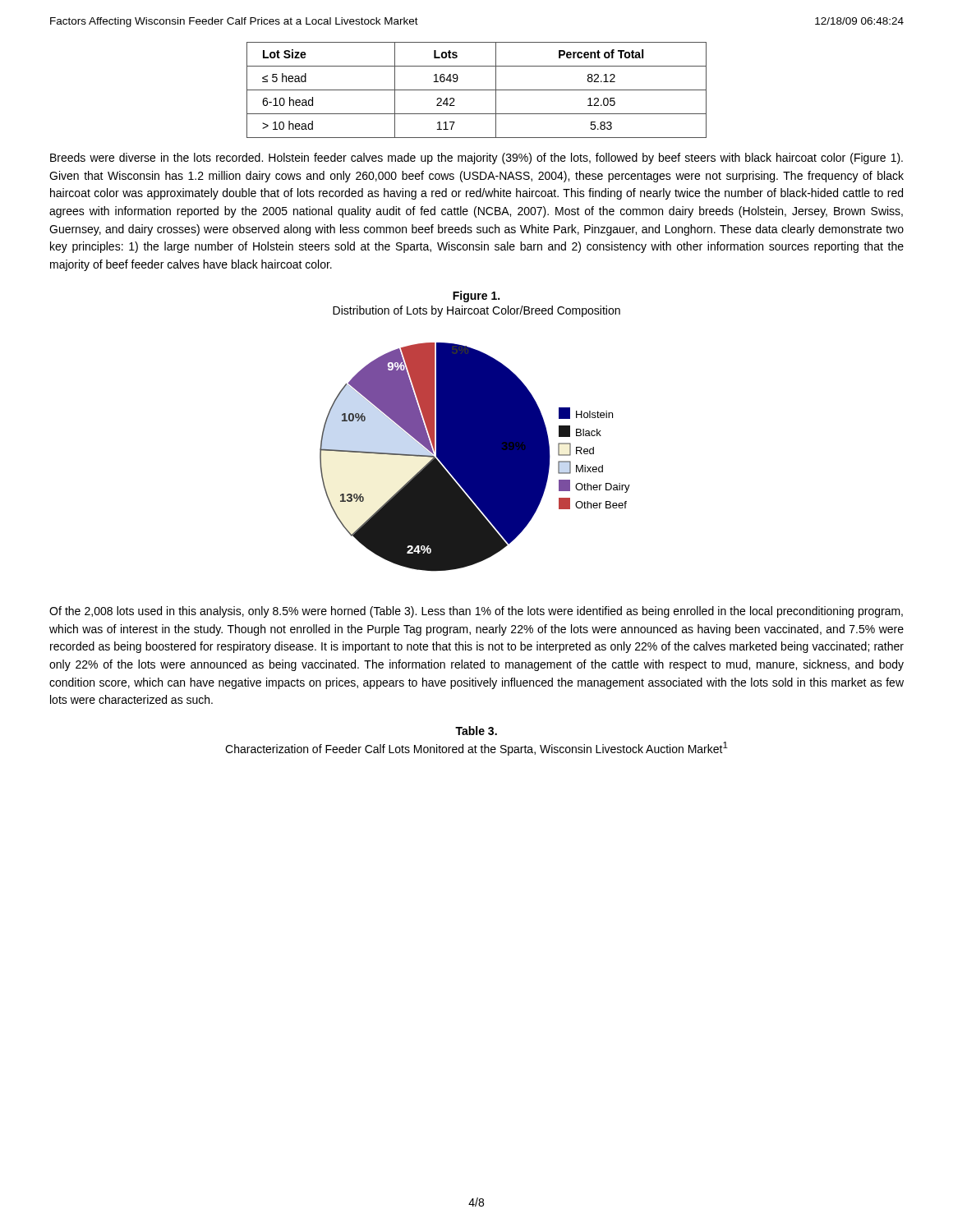Locate the table with the text "> 10 head"
The width and height of the screenshot is (953, 1232).
tap(476, 90)
